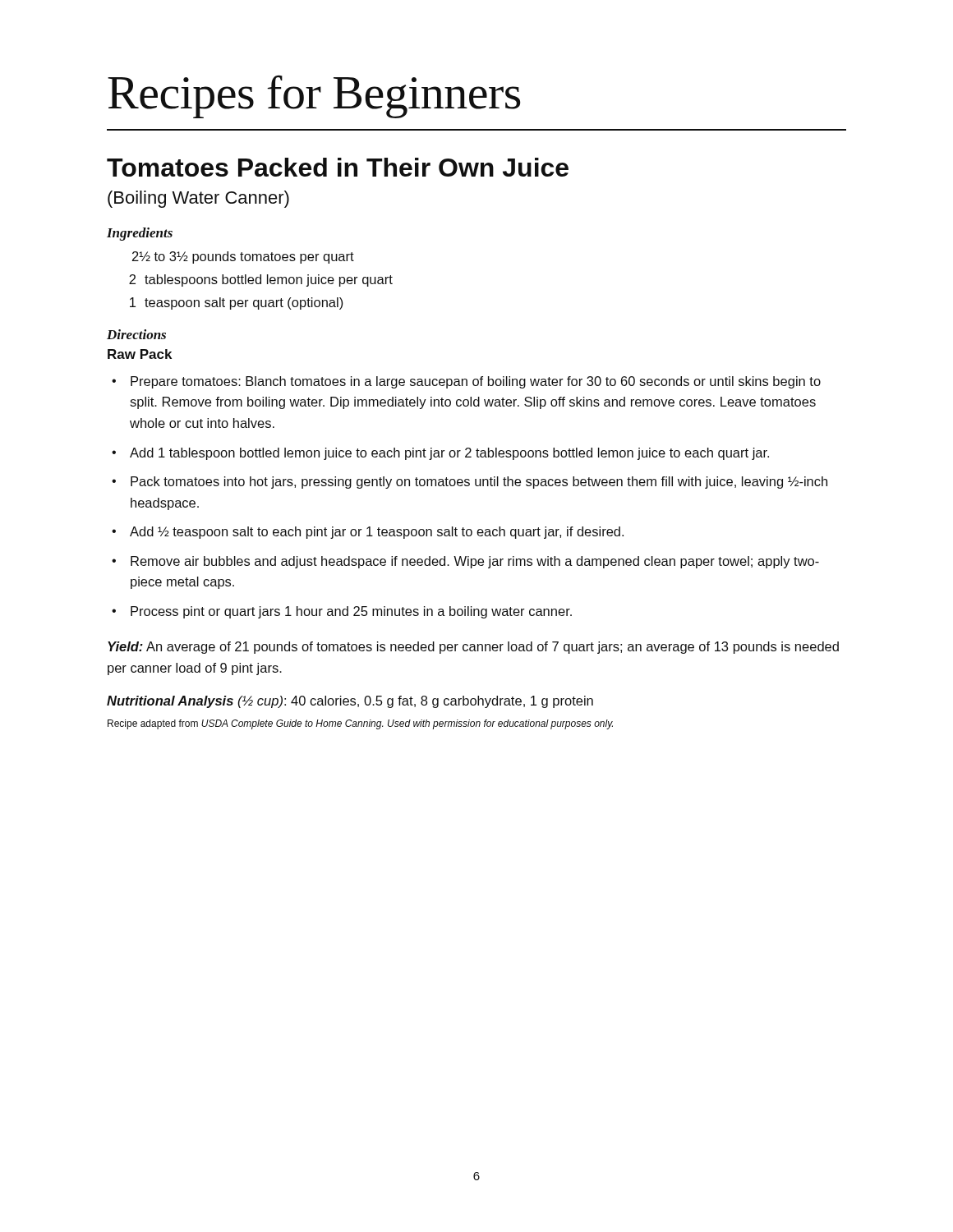Screen dimensions: 1232x953
Task: Click on the text block that reads "Yield: An average of"
Action: click(476, 658)
